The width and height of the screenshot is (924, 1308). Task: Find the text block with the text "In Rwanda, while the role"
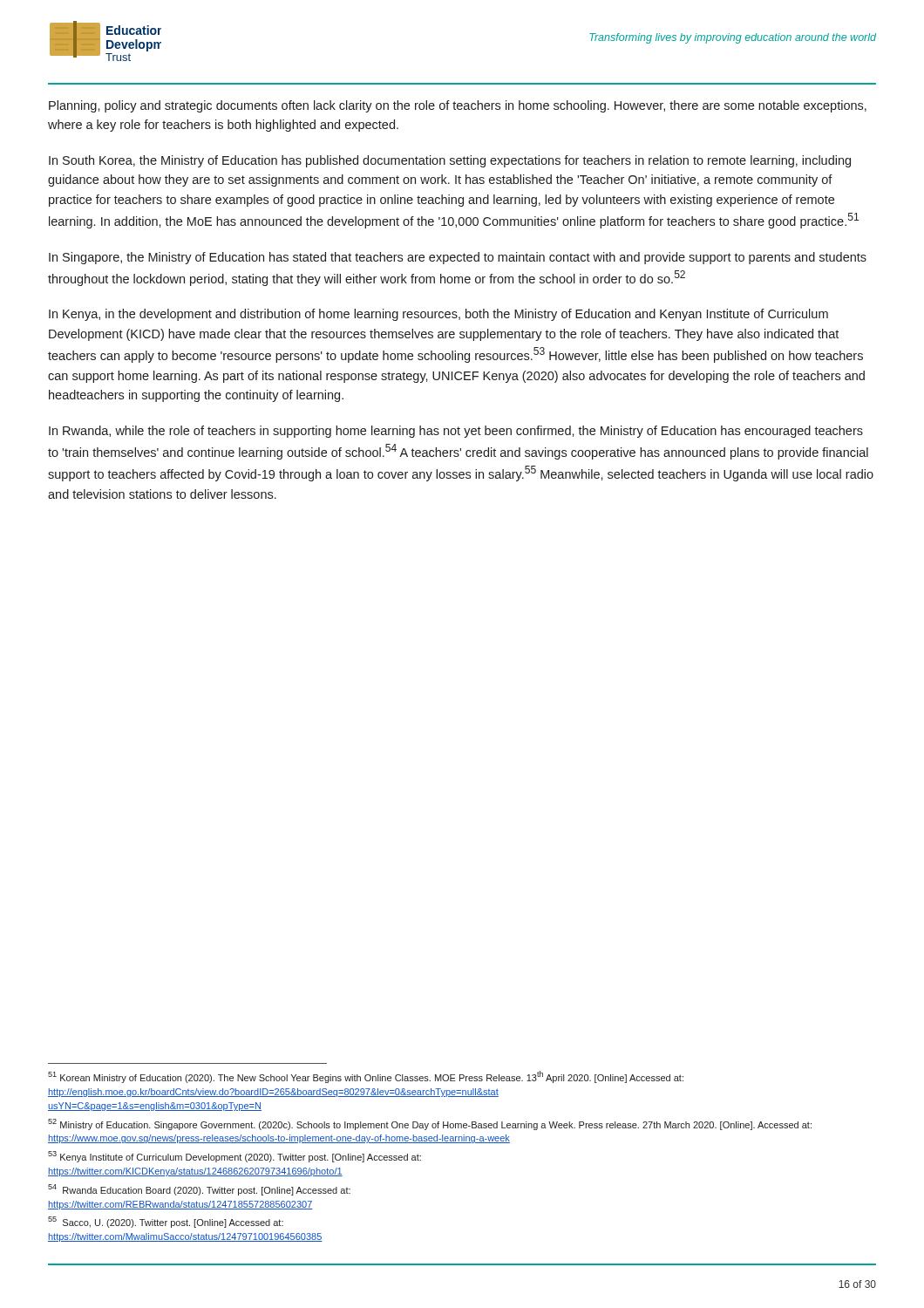coord(462,462)
